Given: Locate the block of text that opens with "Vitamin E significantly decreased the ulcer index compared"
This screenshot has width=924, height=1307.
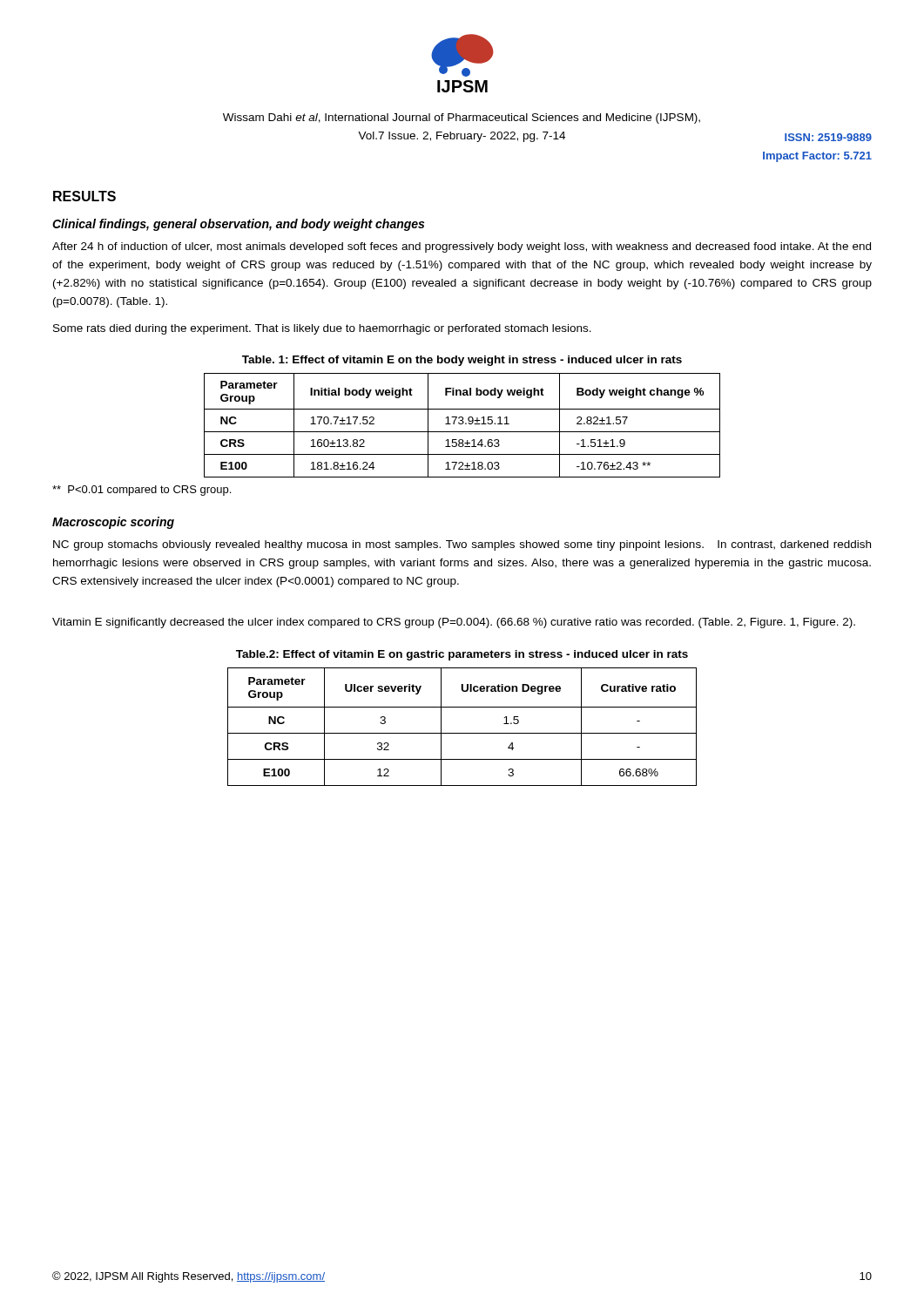Looking at the screenshot, I should [x=454, y=622].
